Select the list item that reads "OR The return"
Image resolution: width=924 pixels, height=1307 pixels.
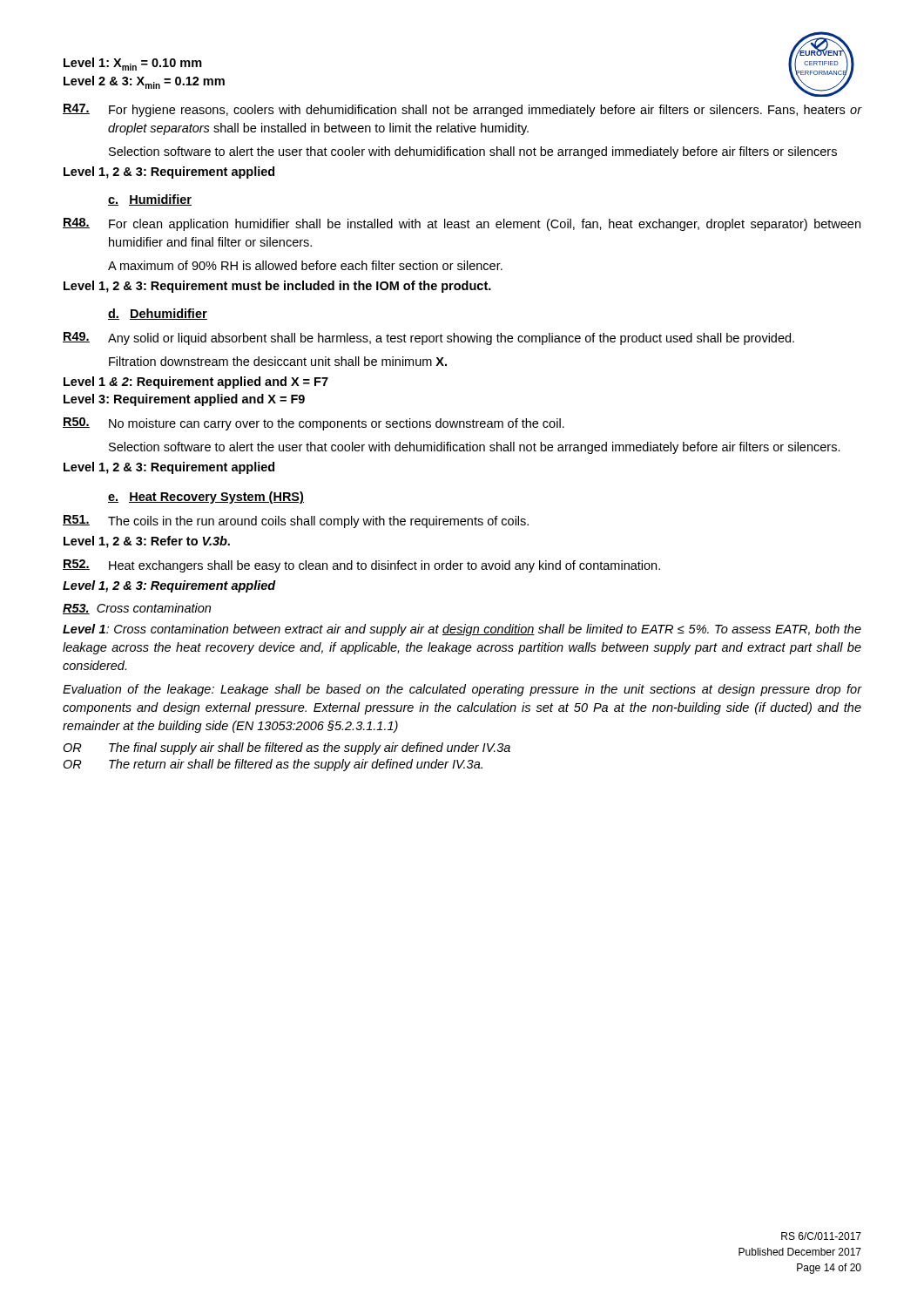click(x=462, y=764)
